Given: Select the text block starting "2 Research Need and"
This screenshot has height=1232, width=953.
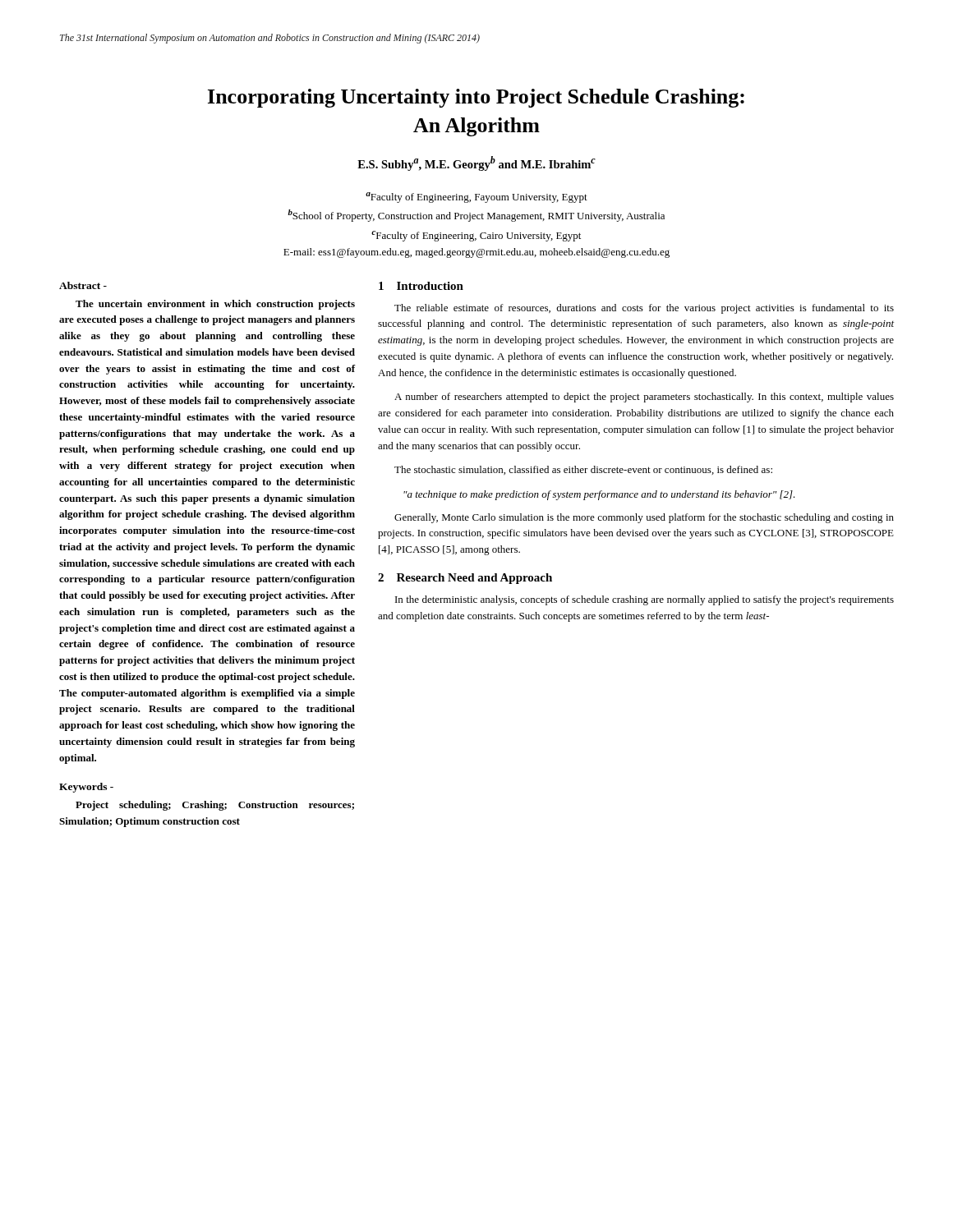Looking at the screenshot, I should [465, 579].
